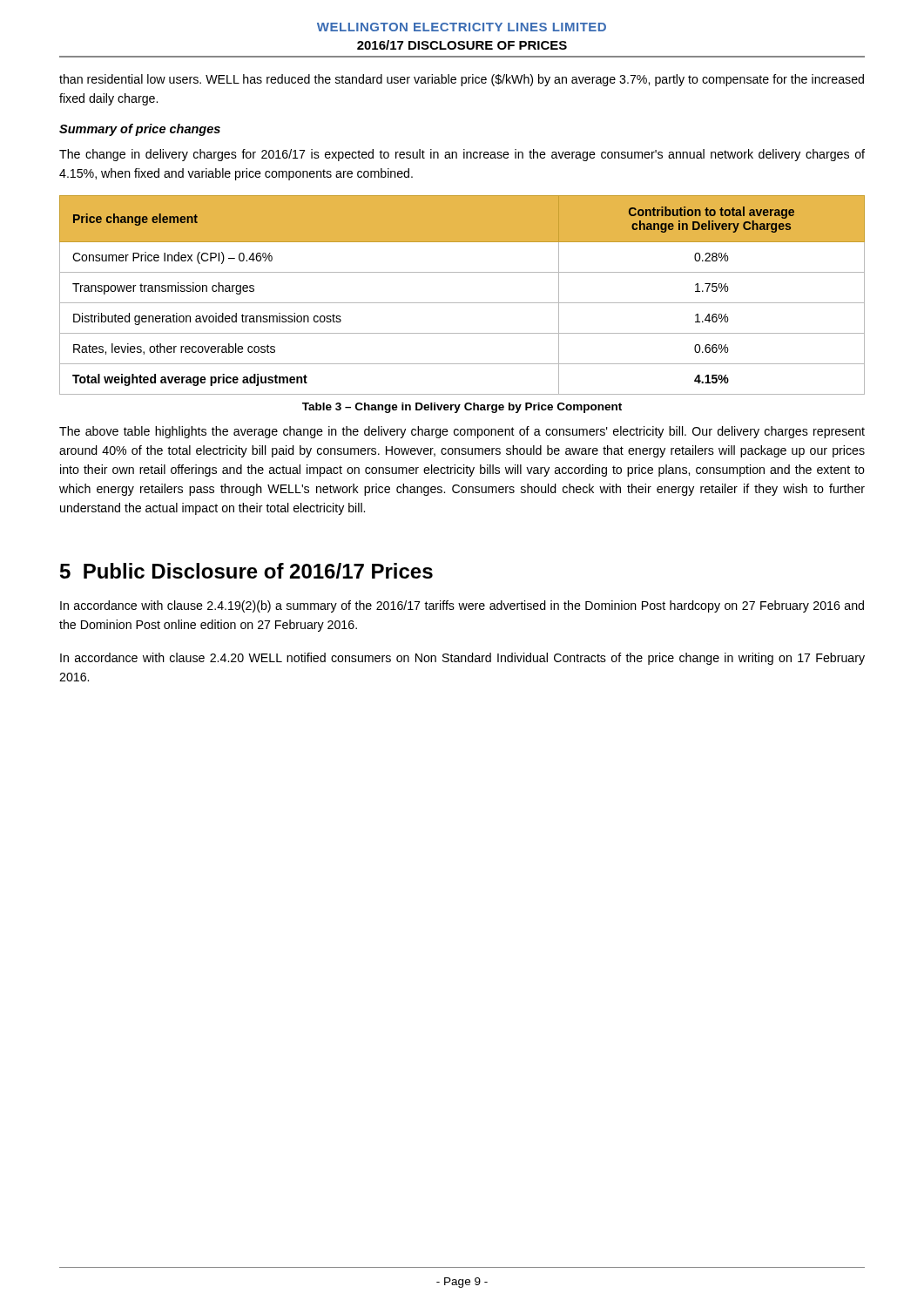Screen dimensions: 1307x924
Task: Select the caption that reads "Table 3 – Change in Delivery"
Action: (x=462, y=406)
